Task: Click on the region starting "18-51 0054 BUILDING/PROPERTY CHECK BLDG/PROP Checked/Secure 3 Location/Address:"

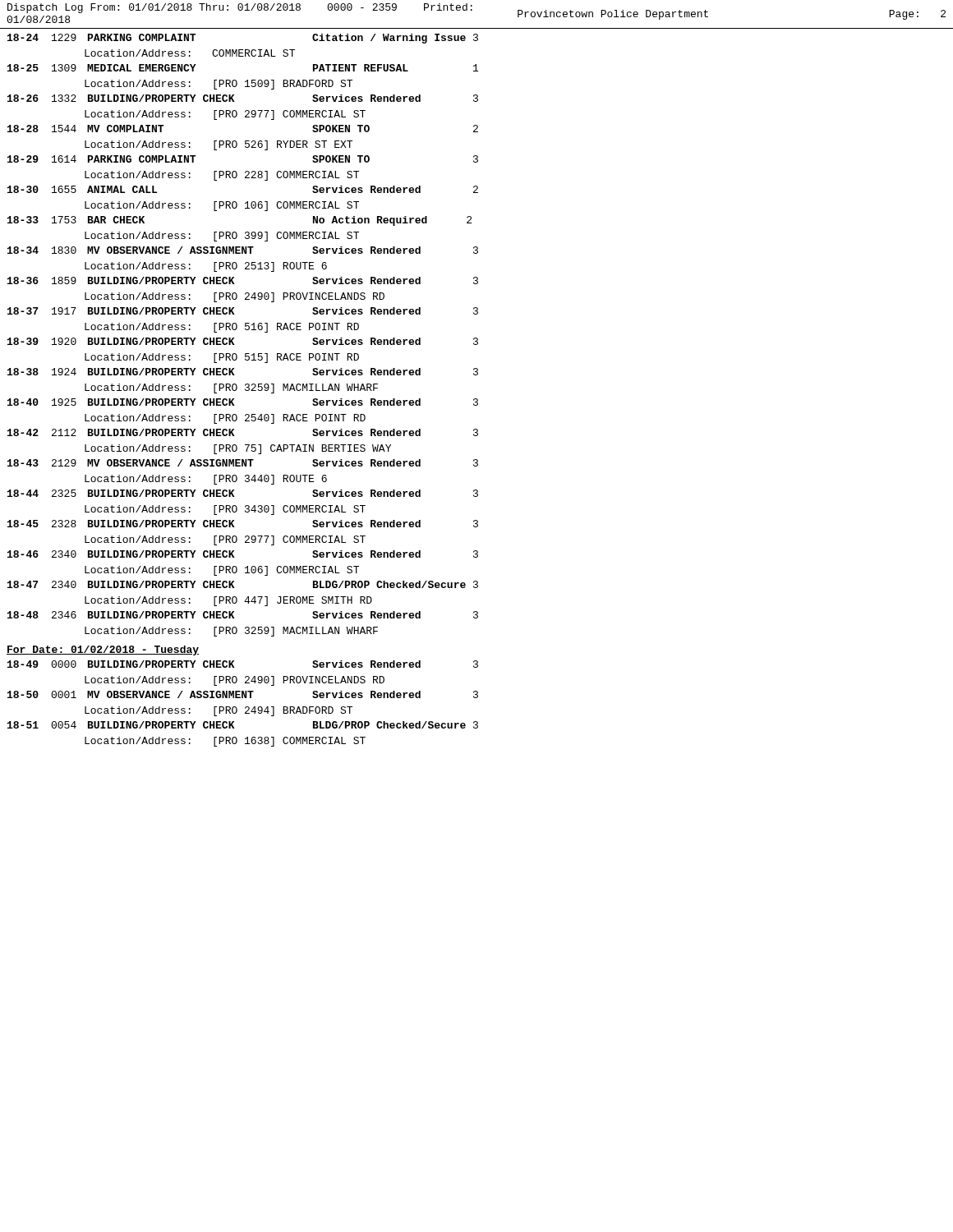Action: (476, 733)
